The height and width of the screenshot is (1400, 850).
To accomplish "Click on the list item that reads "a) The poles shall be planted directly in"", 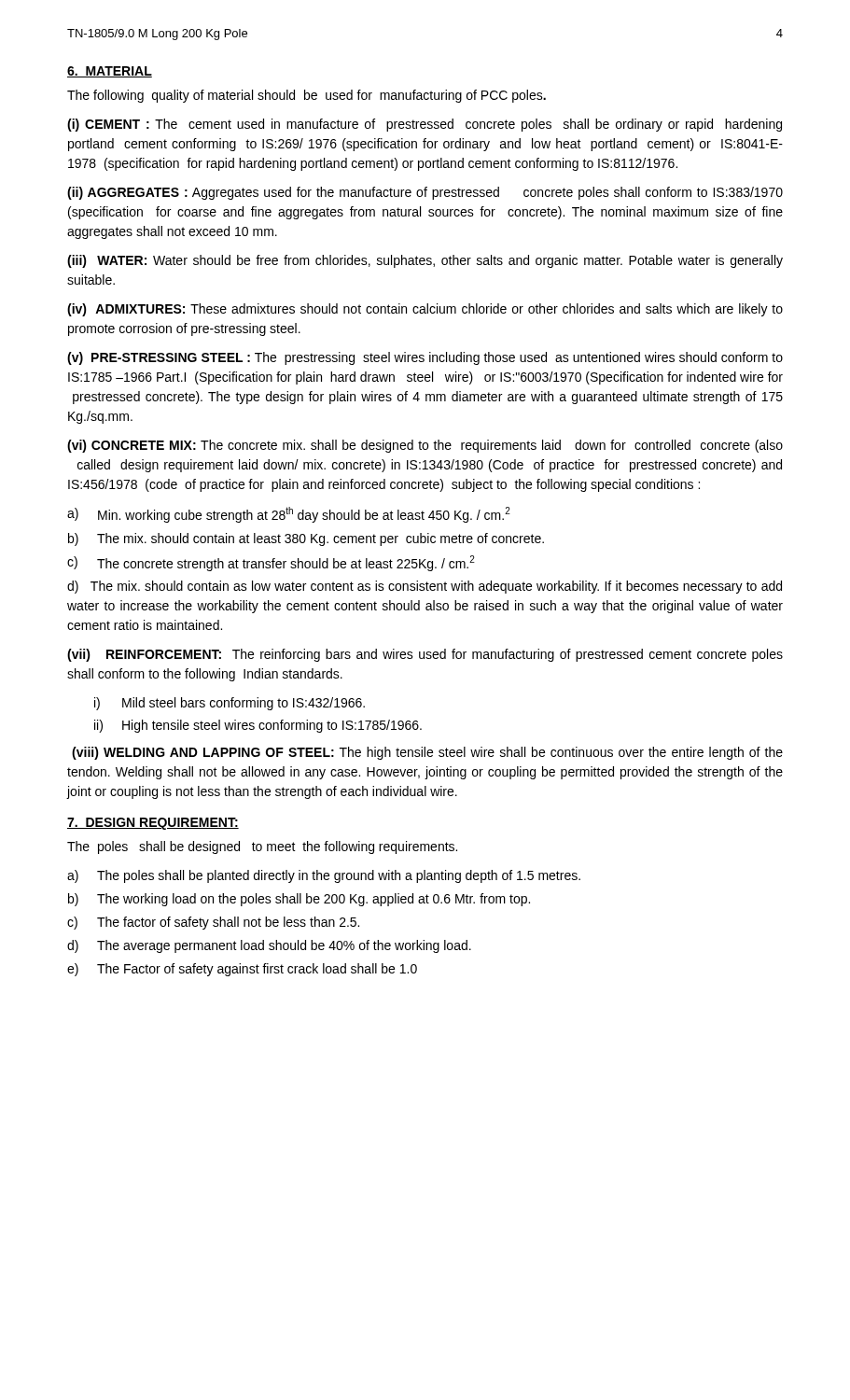I will point(425,876).
